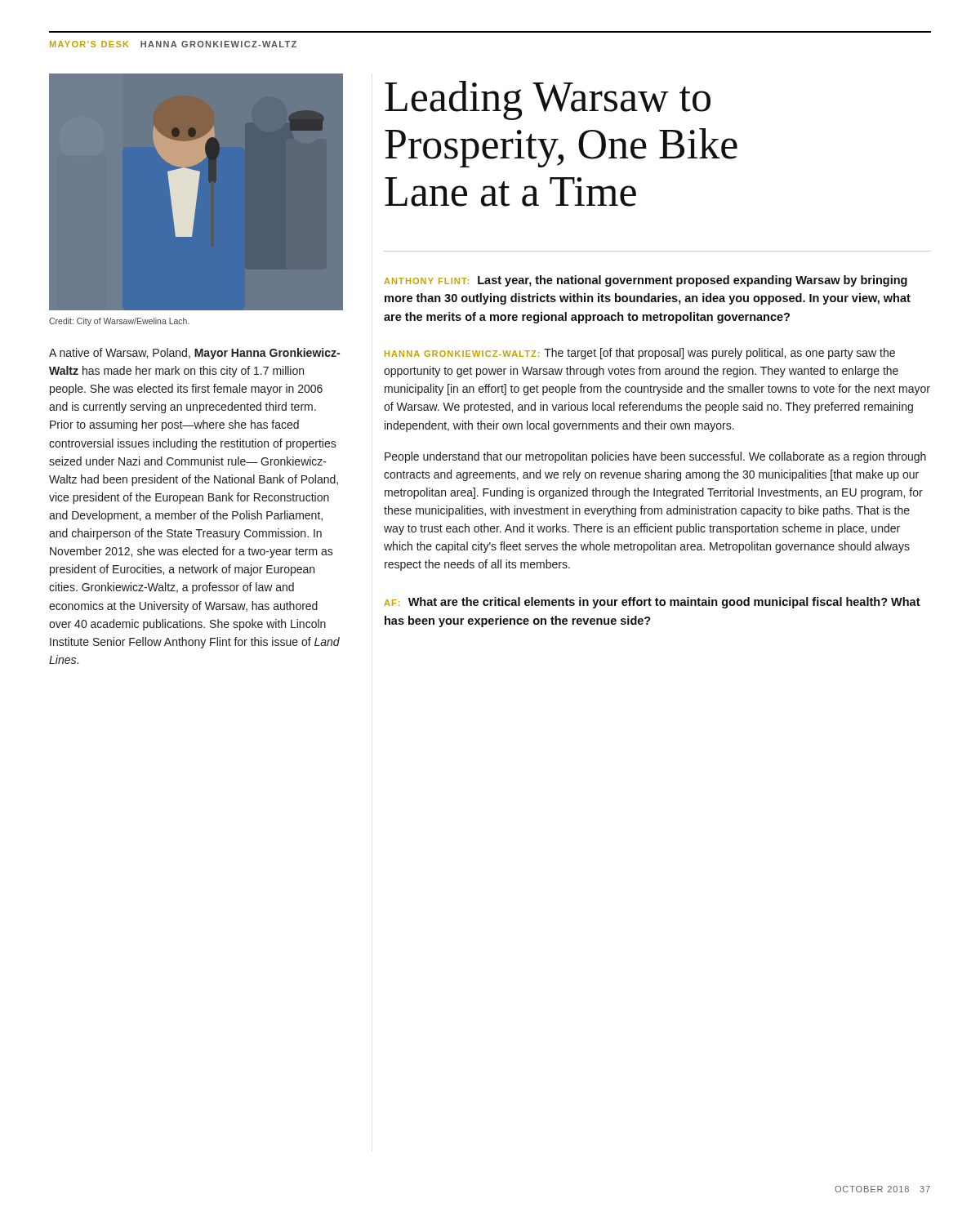This screenshot has height=1225, width=980.
Task: Locate the text starting "Leading Warsaw to Prosperity, One Bike"
Action: click(x=561, y=144)
